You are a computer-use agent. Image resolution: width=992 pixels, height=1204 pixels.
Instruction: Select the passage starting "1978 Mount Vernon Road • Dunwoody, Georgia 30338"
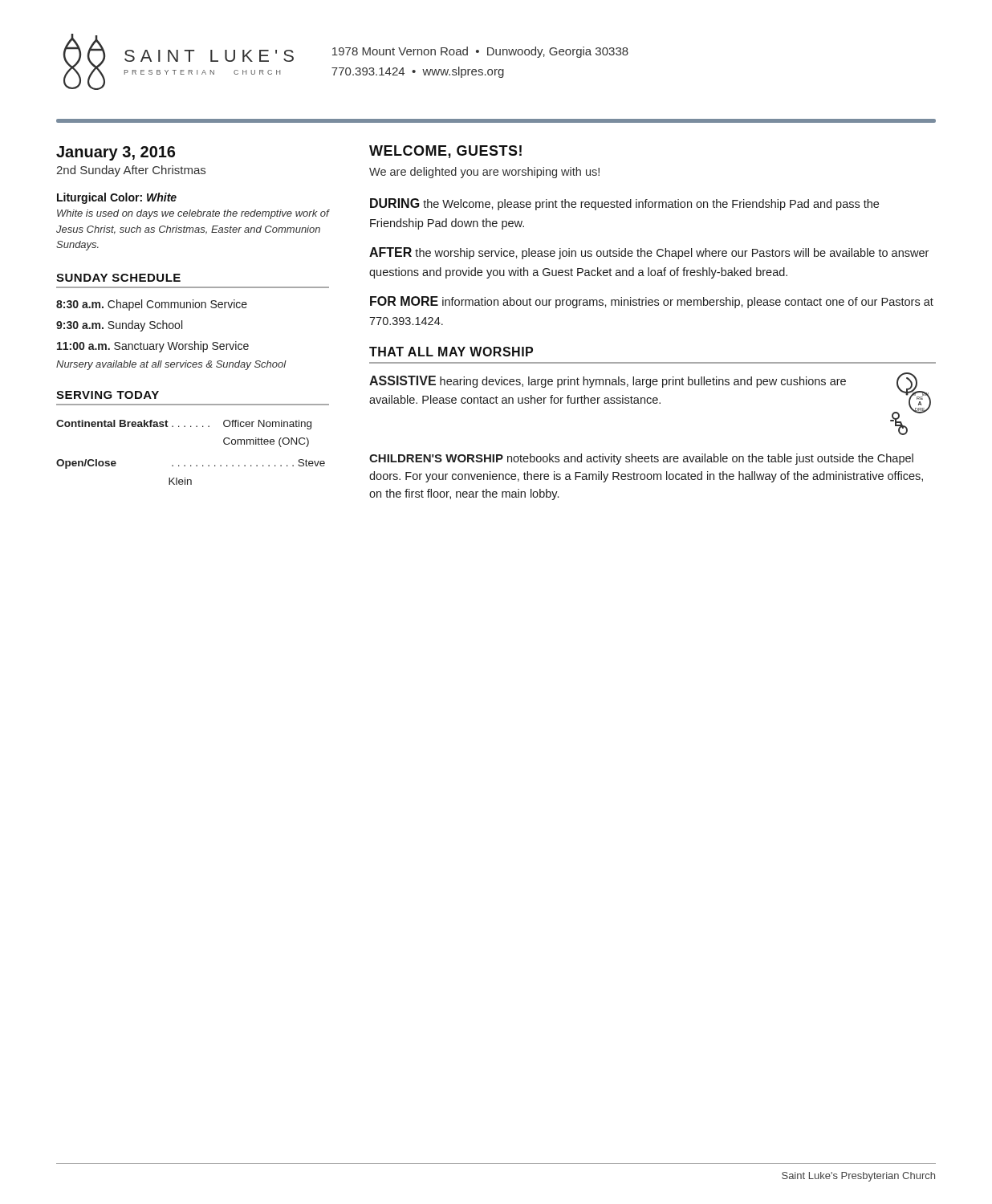point(480,61)
